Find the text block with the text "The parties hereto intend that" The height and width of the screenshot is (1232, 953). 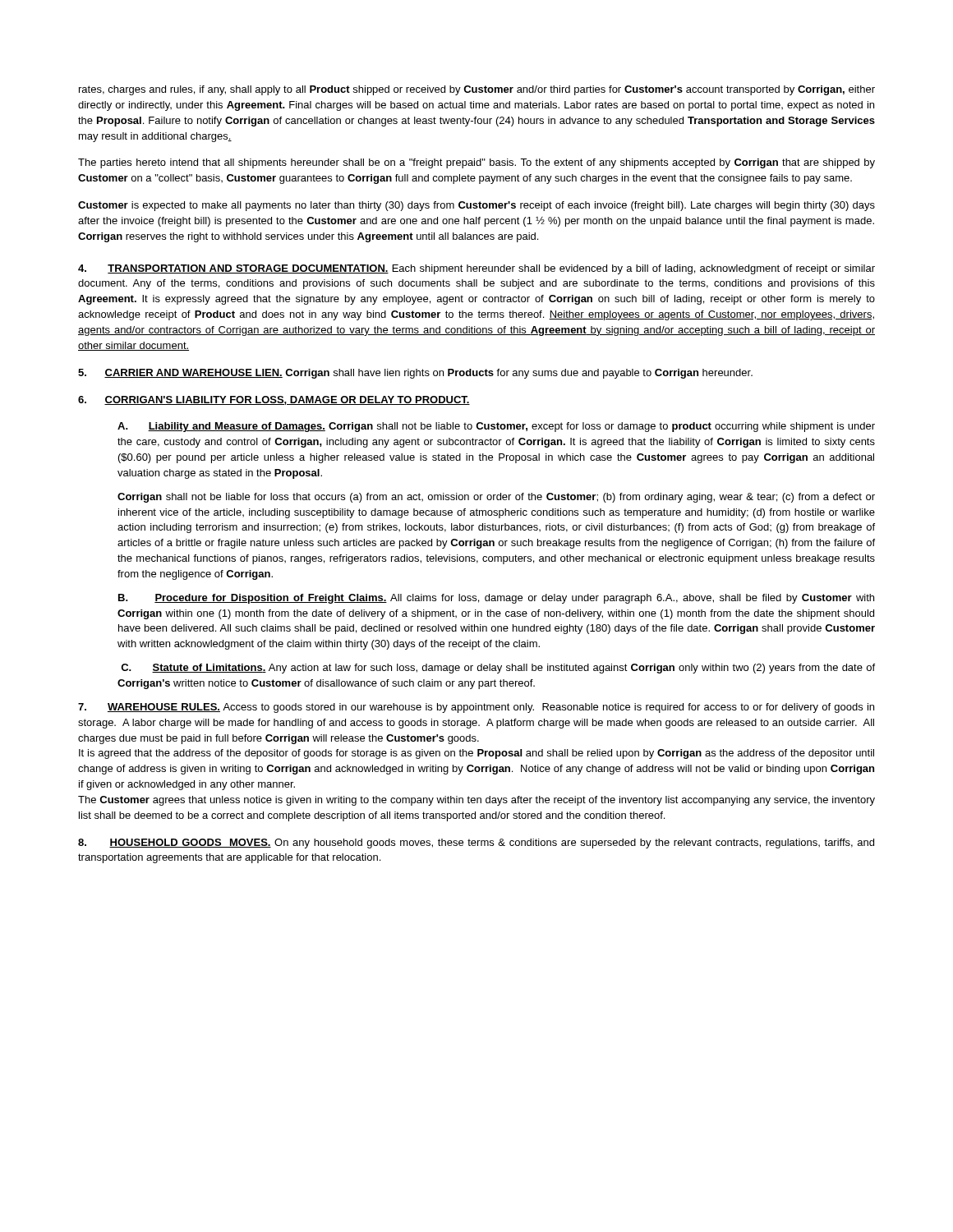point(476,170)
